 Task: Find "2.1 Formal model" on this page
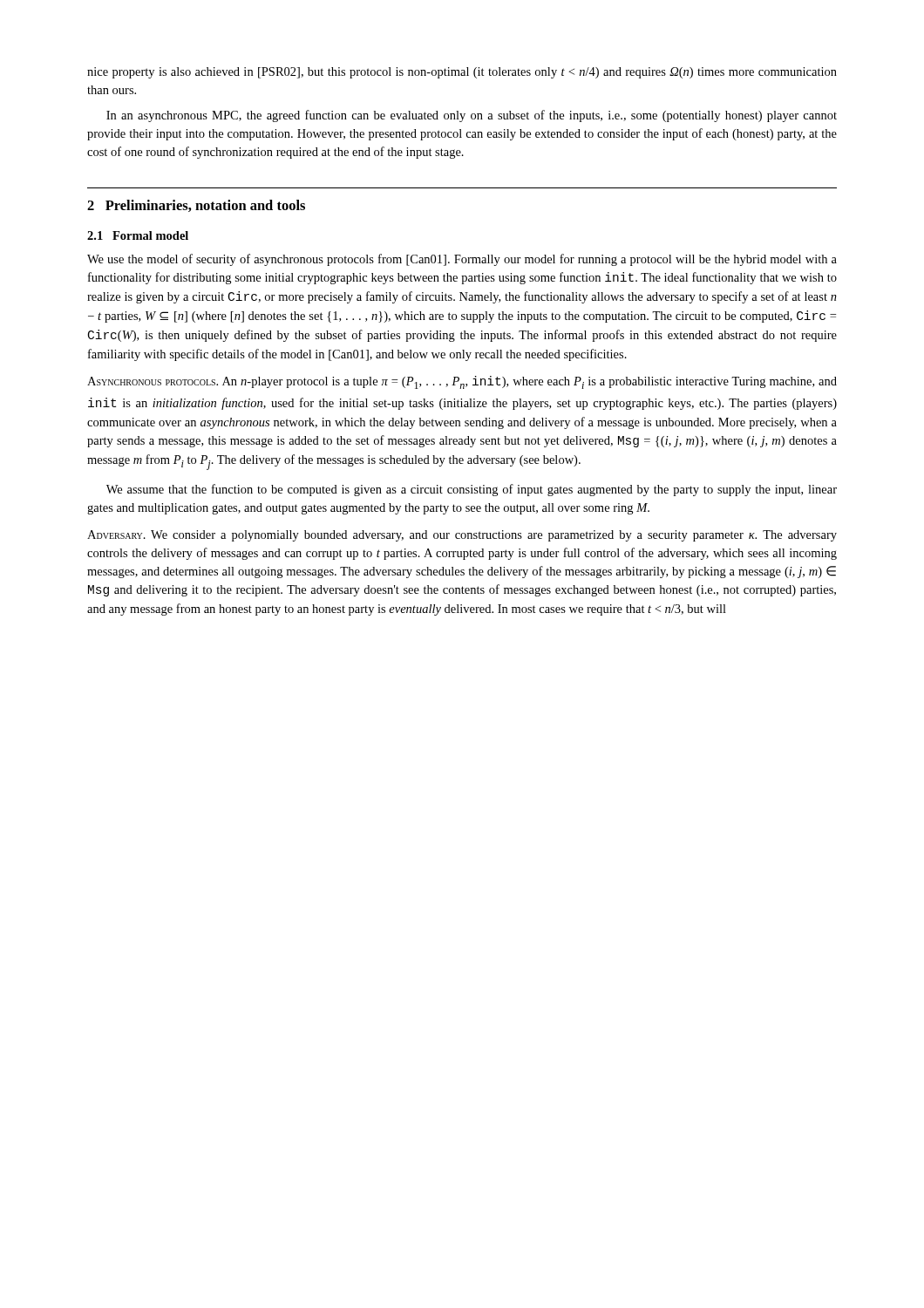[x=138, y=236]
